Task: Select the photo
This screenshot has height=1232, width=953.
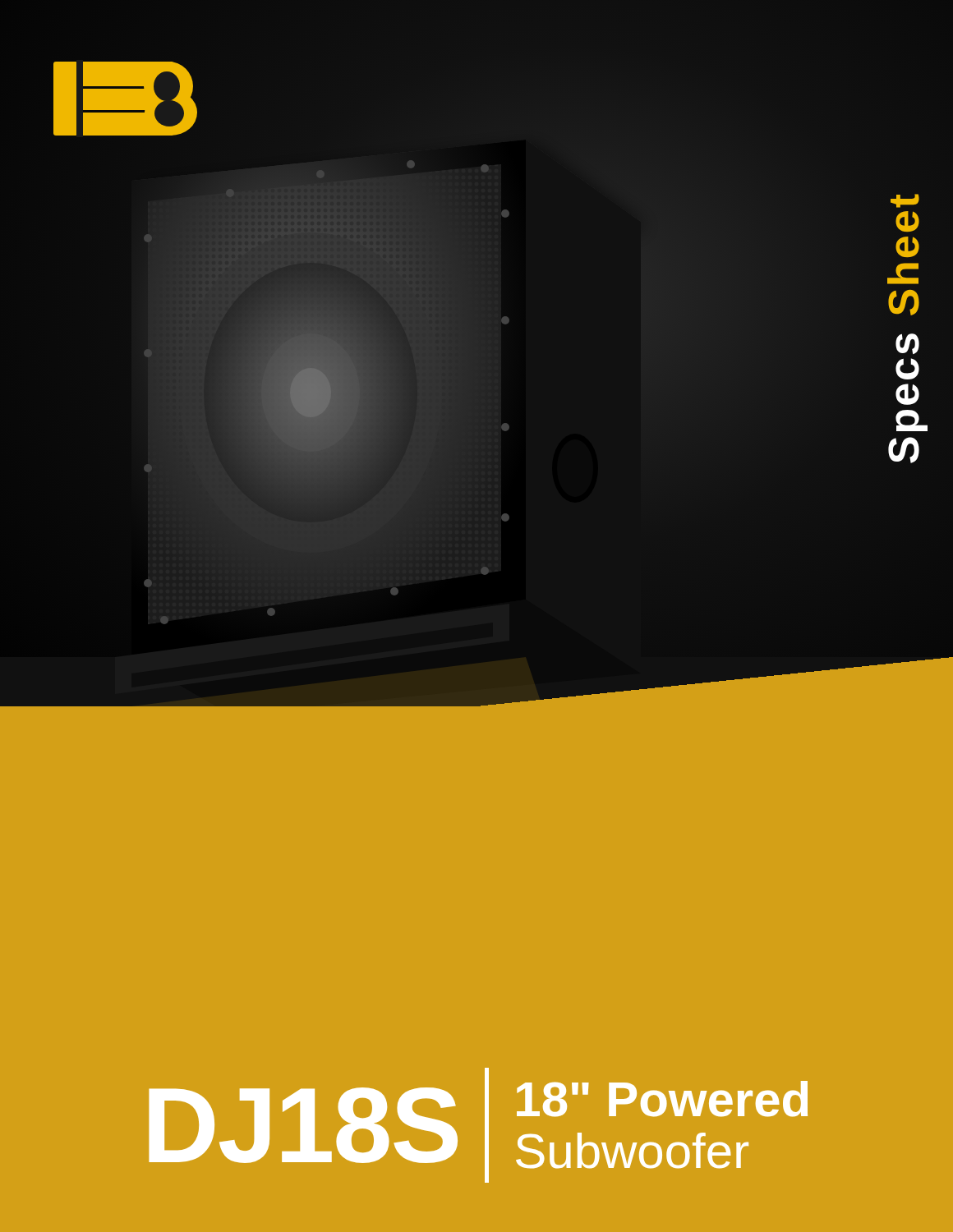Action: point(370,411)
